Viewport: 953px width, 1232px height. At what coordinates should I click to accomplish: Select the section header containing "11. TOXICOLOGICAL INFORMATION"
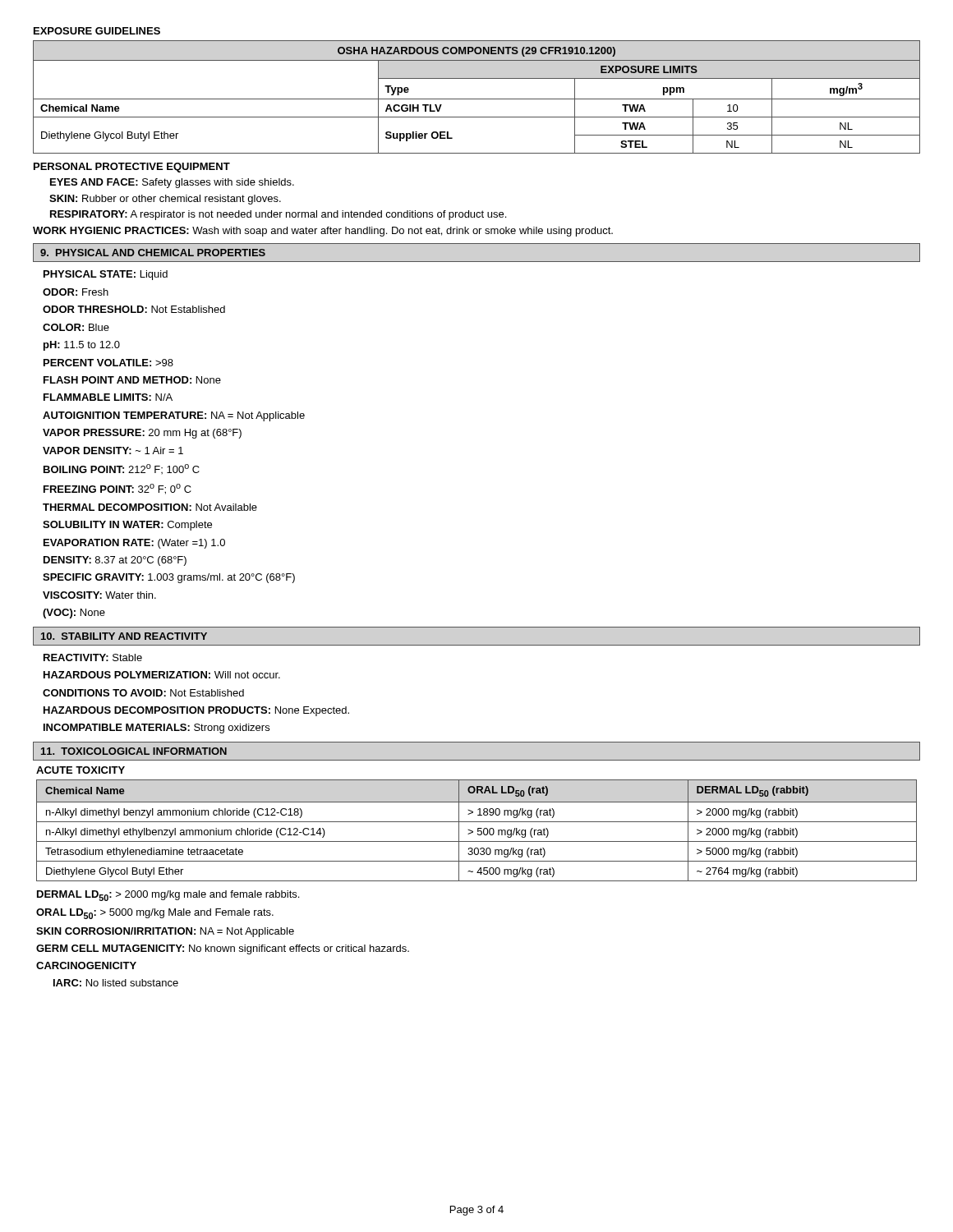134,751
